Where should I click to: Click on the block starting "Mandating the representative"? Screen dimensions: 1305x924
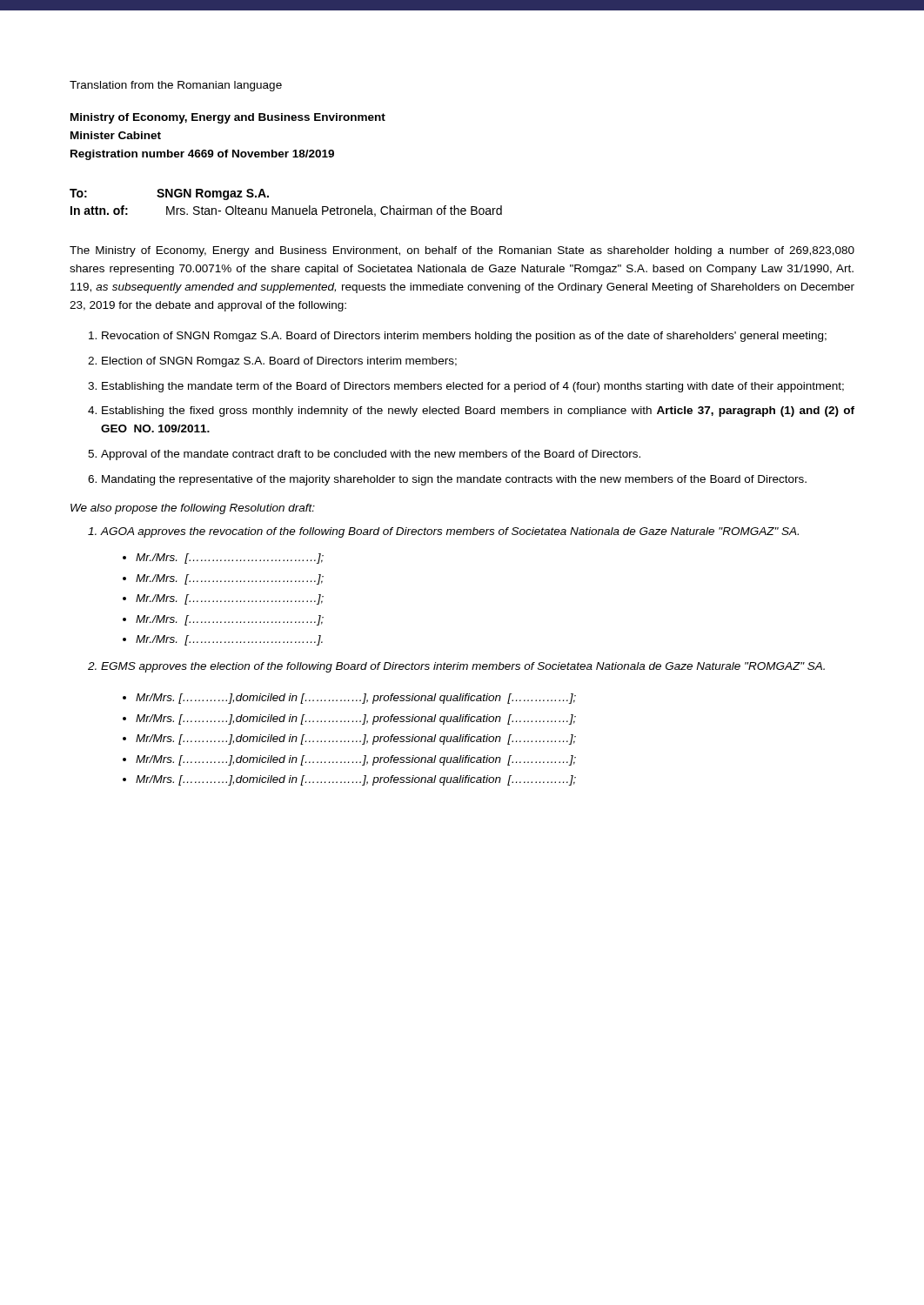click(x=478, y=480)
